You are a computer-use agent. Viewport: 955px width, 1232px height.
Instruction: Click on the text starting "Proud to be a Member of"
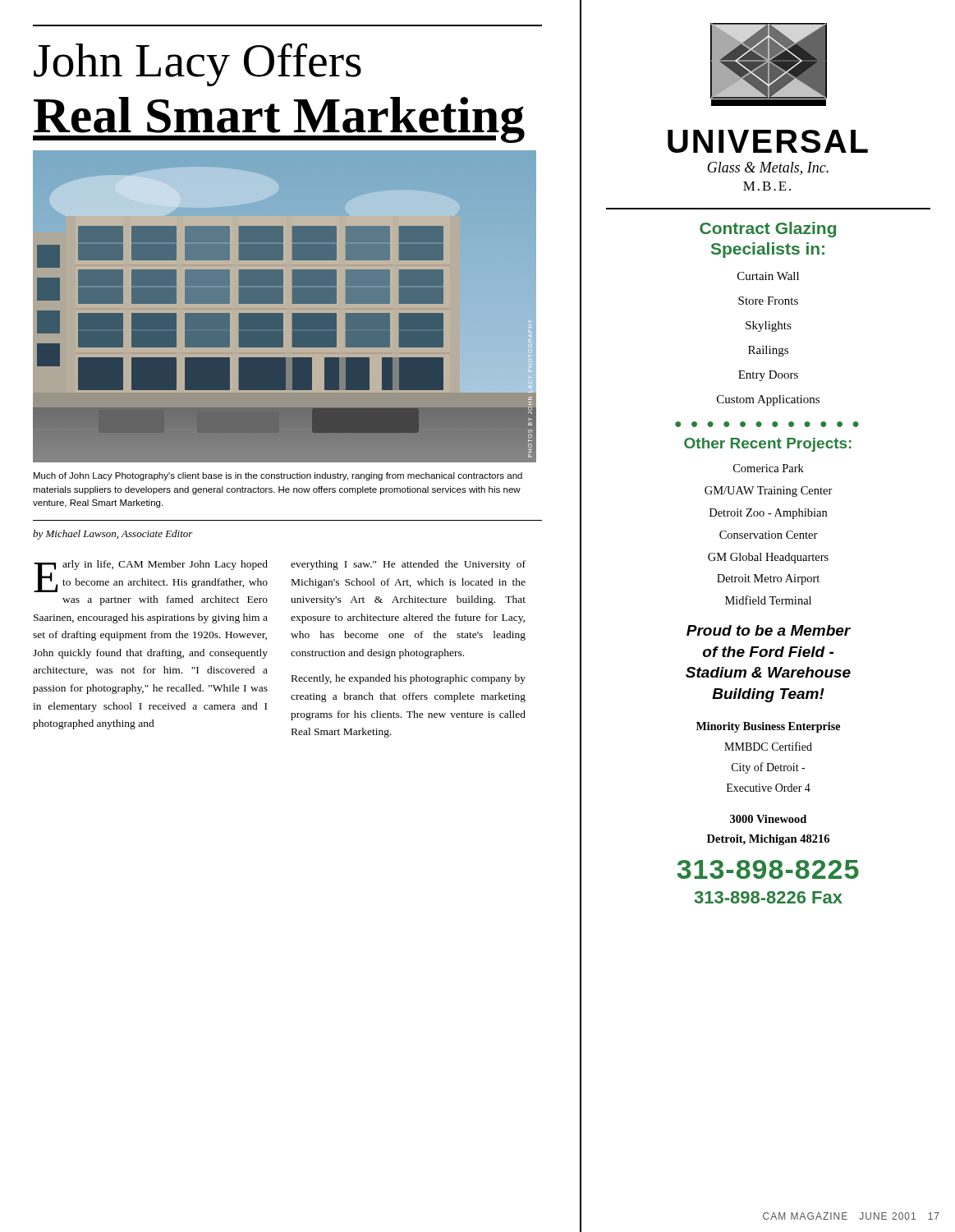click(x=768, y=662)
